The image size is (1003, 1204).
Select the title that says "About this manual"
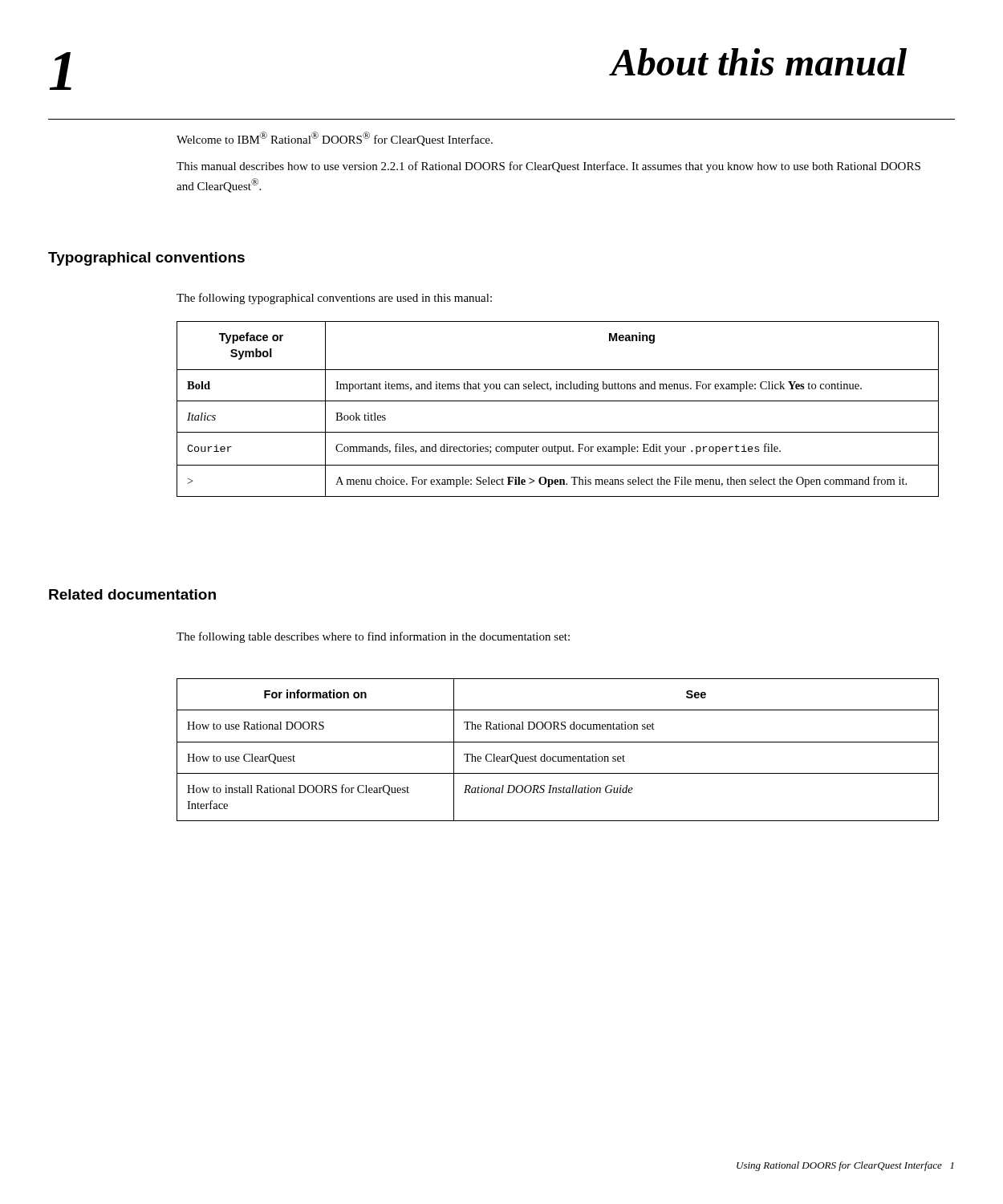click(759, 63)
